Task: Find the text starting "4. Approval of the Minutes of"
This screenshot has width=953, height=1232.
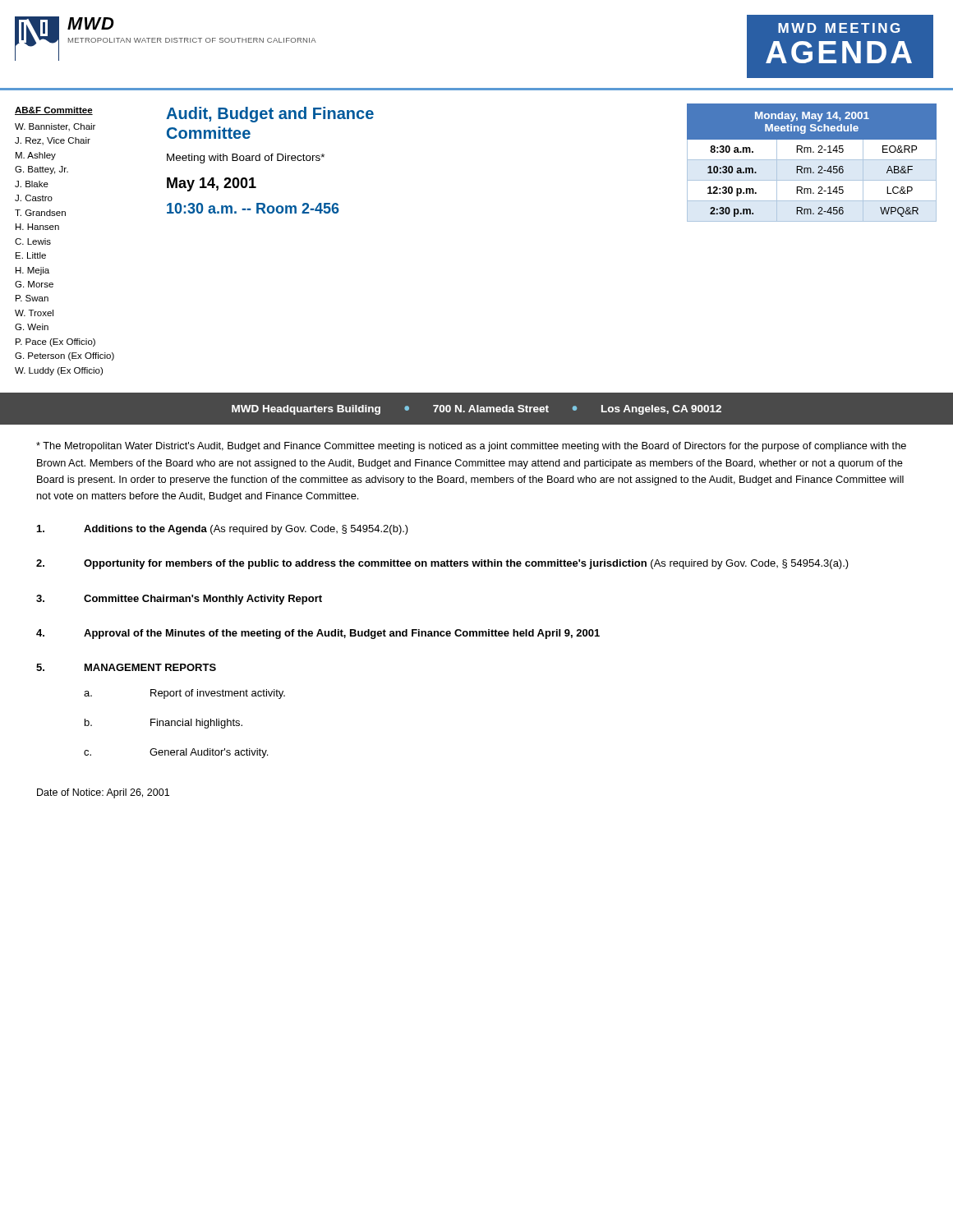Action: (476, 633)
